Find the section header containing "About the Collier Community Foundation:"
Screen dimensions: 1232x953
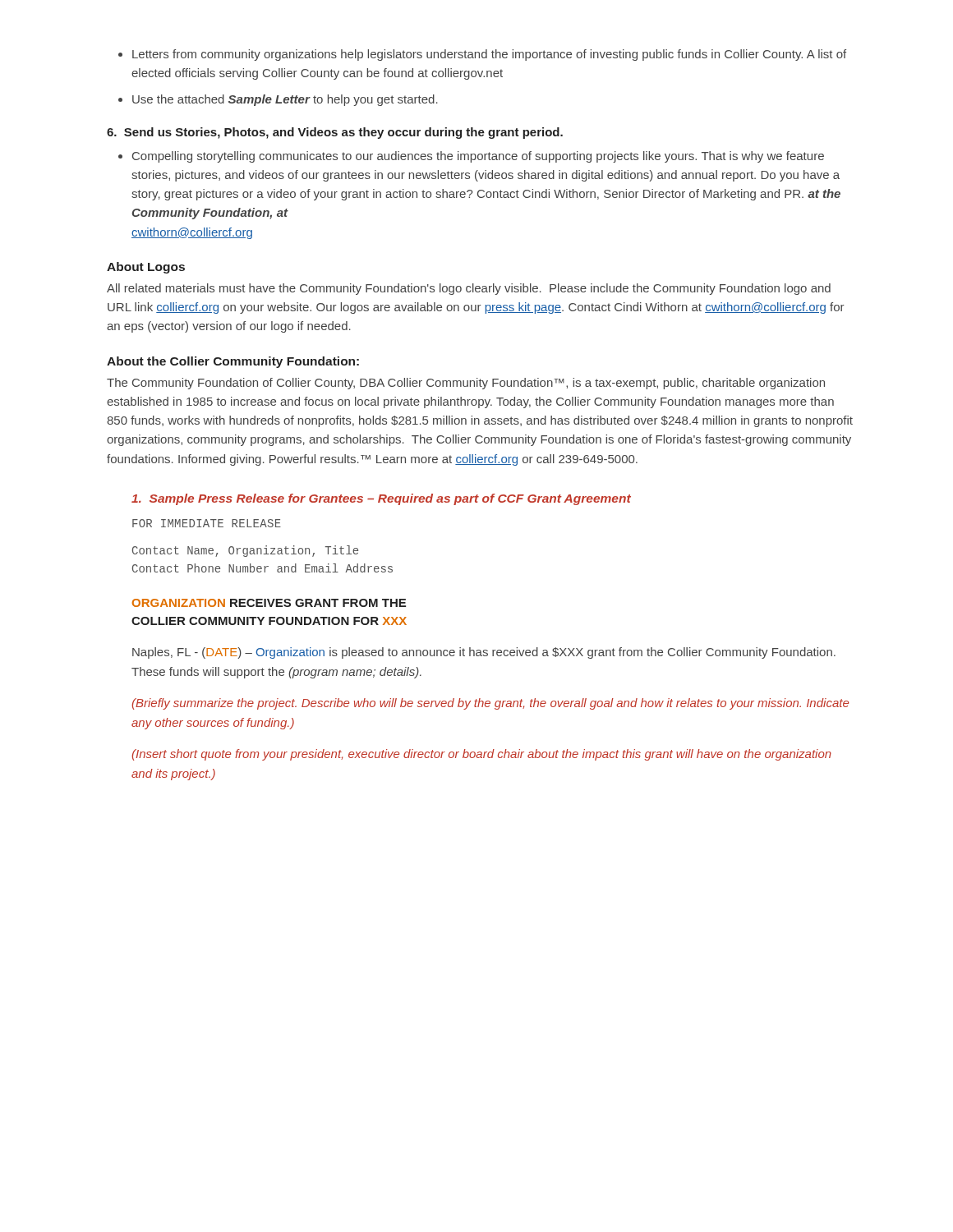(x=233, y=361)
